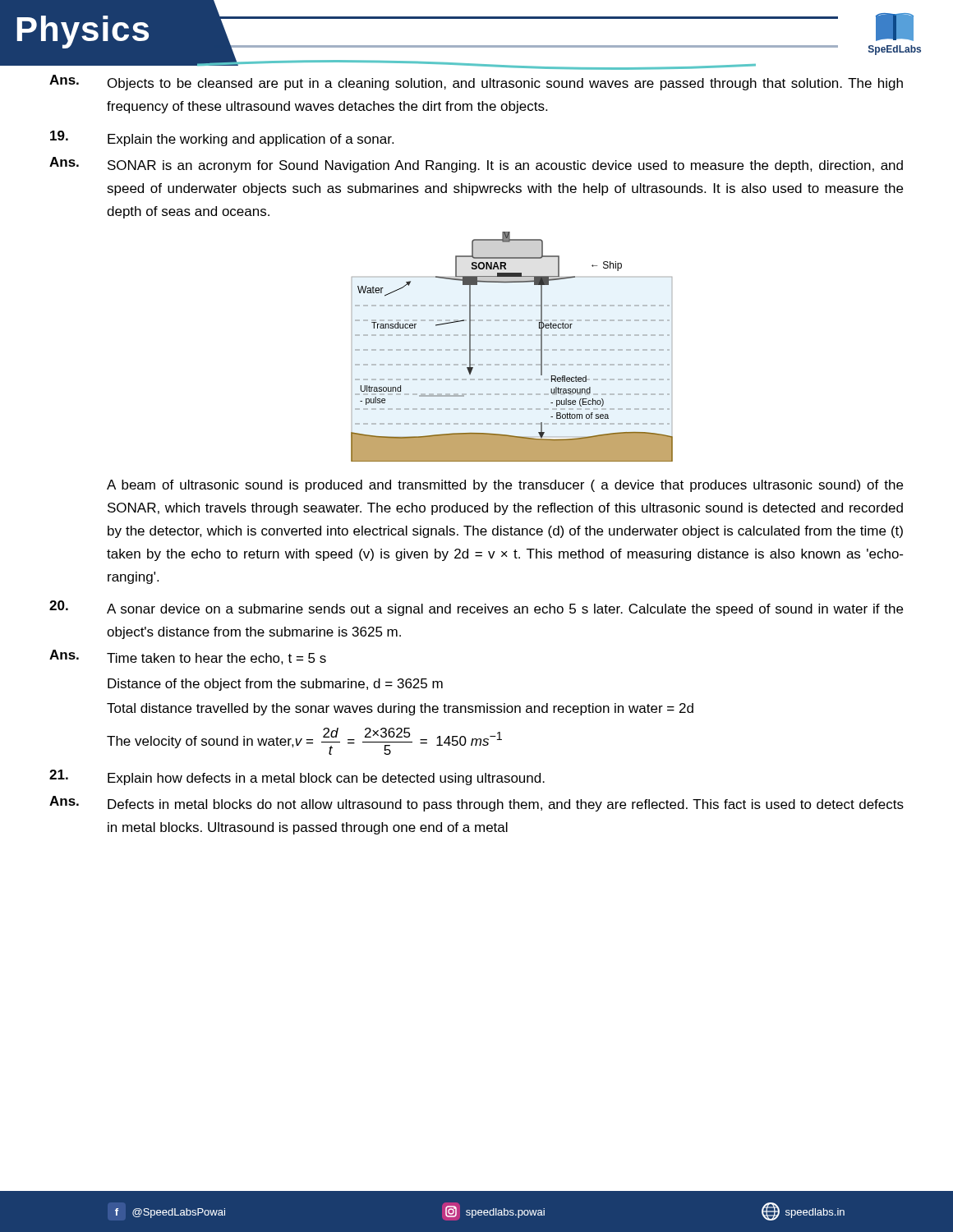The width and height of the screenshot is (953, 1232).
Task: Find the block on this page that starts "20. A sonar device"
Action: (476, 621)
